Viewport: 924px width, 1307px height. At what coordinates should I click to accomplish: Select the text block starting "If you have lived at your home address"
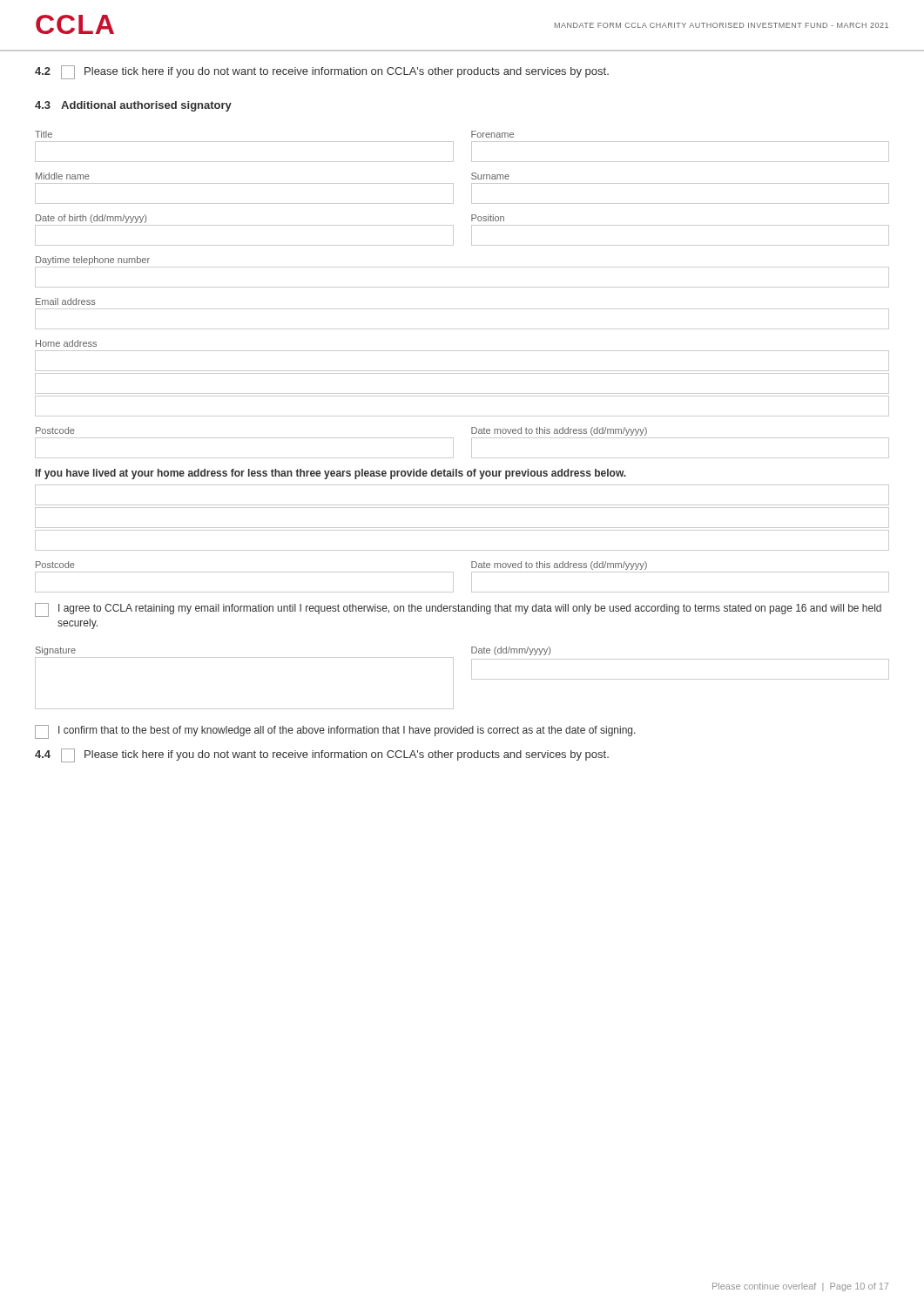[331, 473]
